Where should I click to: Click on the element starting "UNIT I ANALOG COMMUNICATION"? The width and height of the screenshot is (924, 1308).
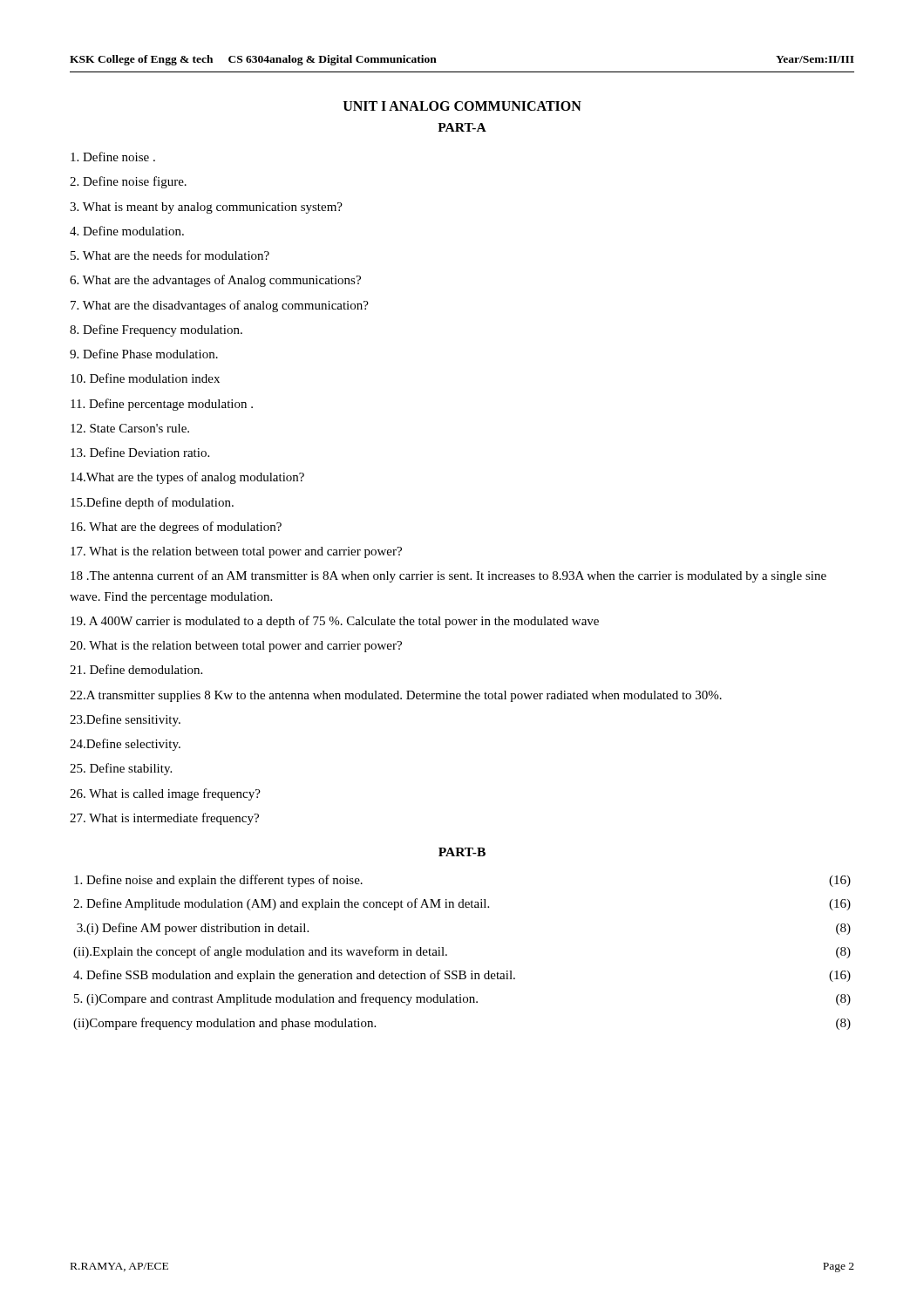pyautogui.click(x=462, y=106)
